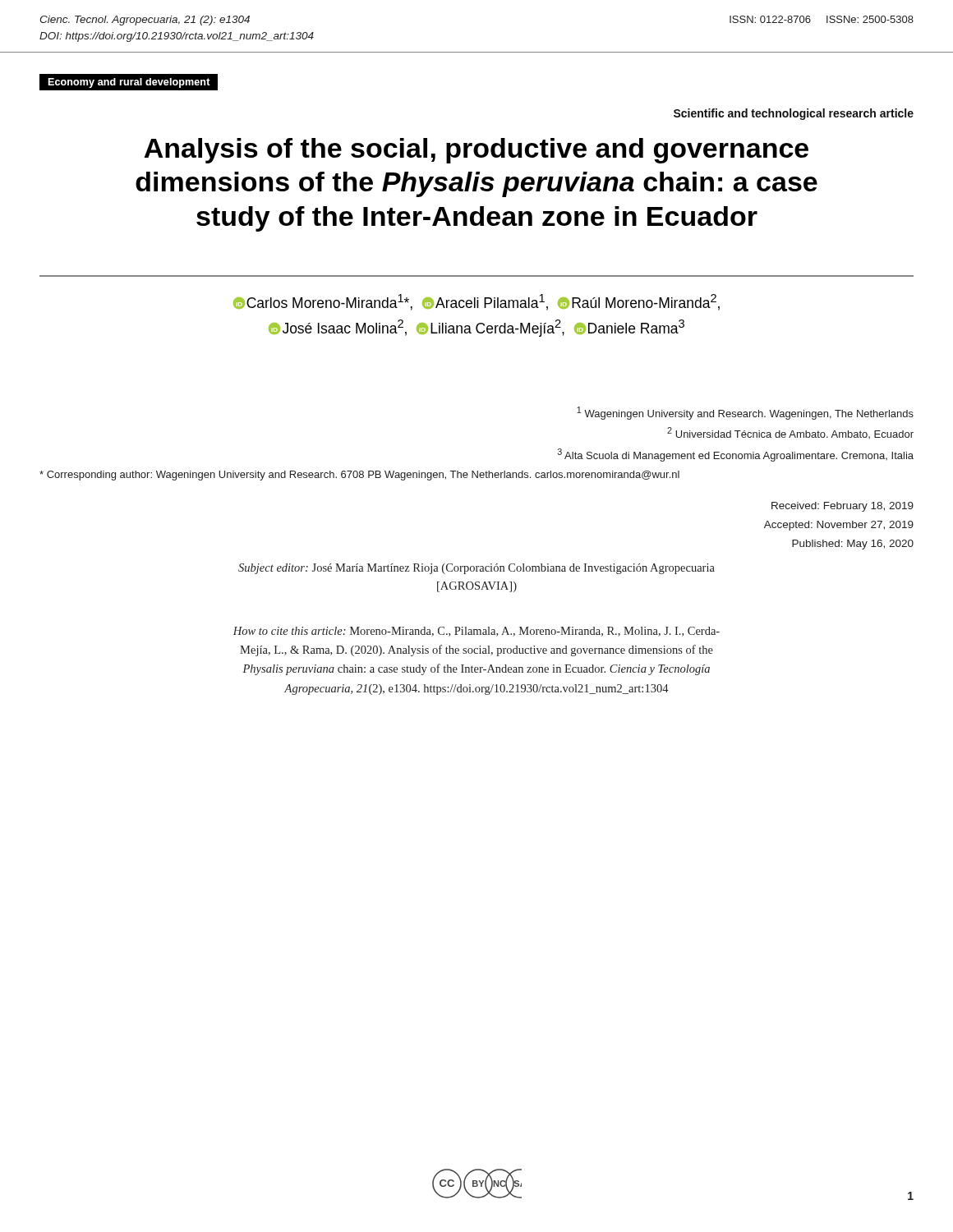Point to the passage starting "1 Wageningen University and"
The height and width of the screenshot is (1232, 953).
pos(735,433)
